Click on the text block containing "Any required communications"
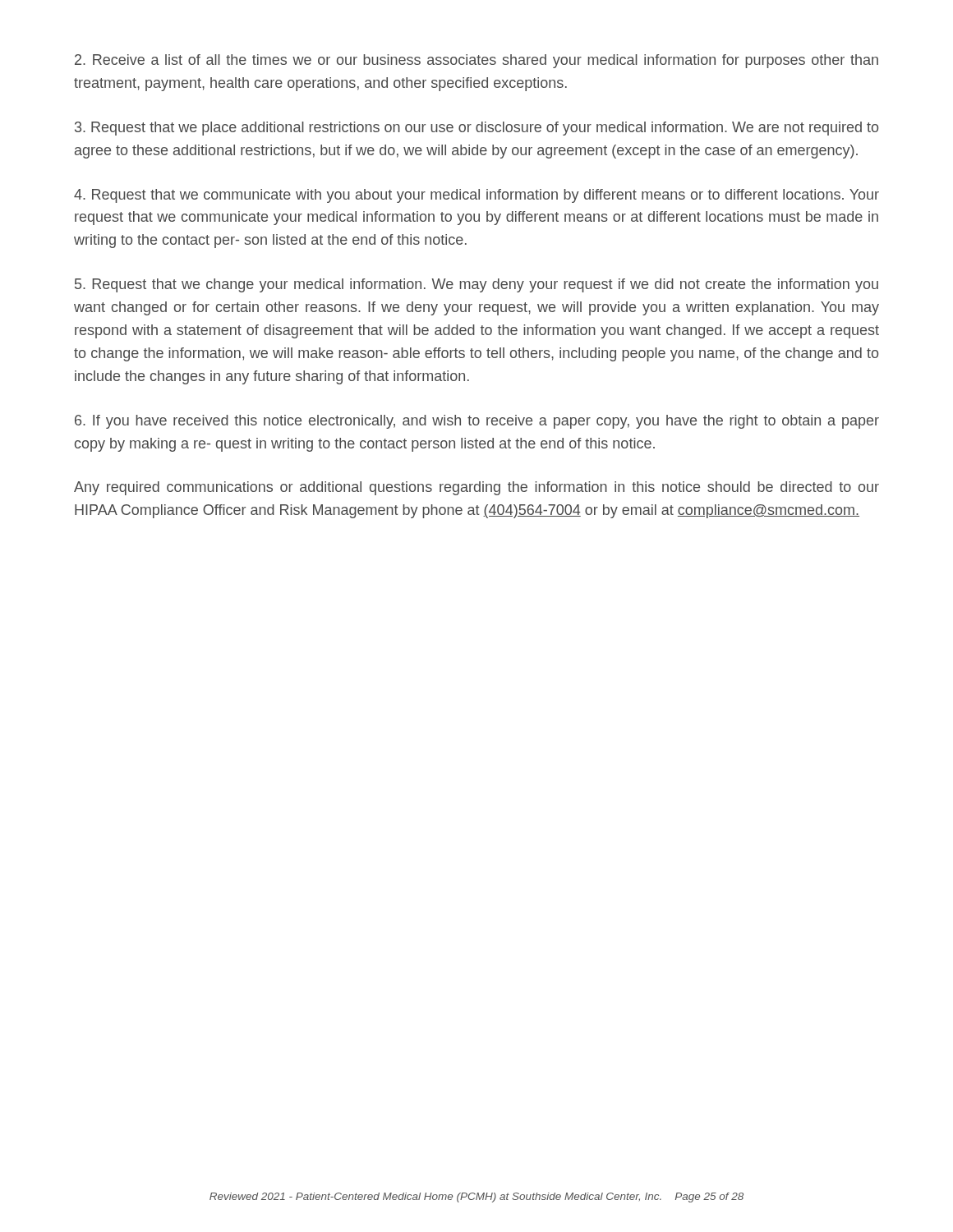953x1232 pixels. tap(476, 499)
